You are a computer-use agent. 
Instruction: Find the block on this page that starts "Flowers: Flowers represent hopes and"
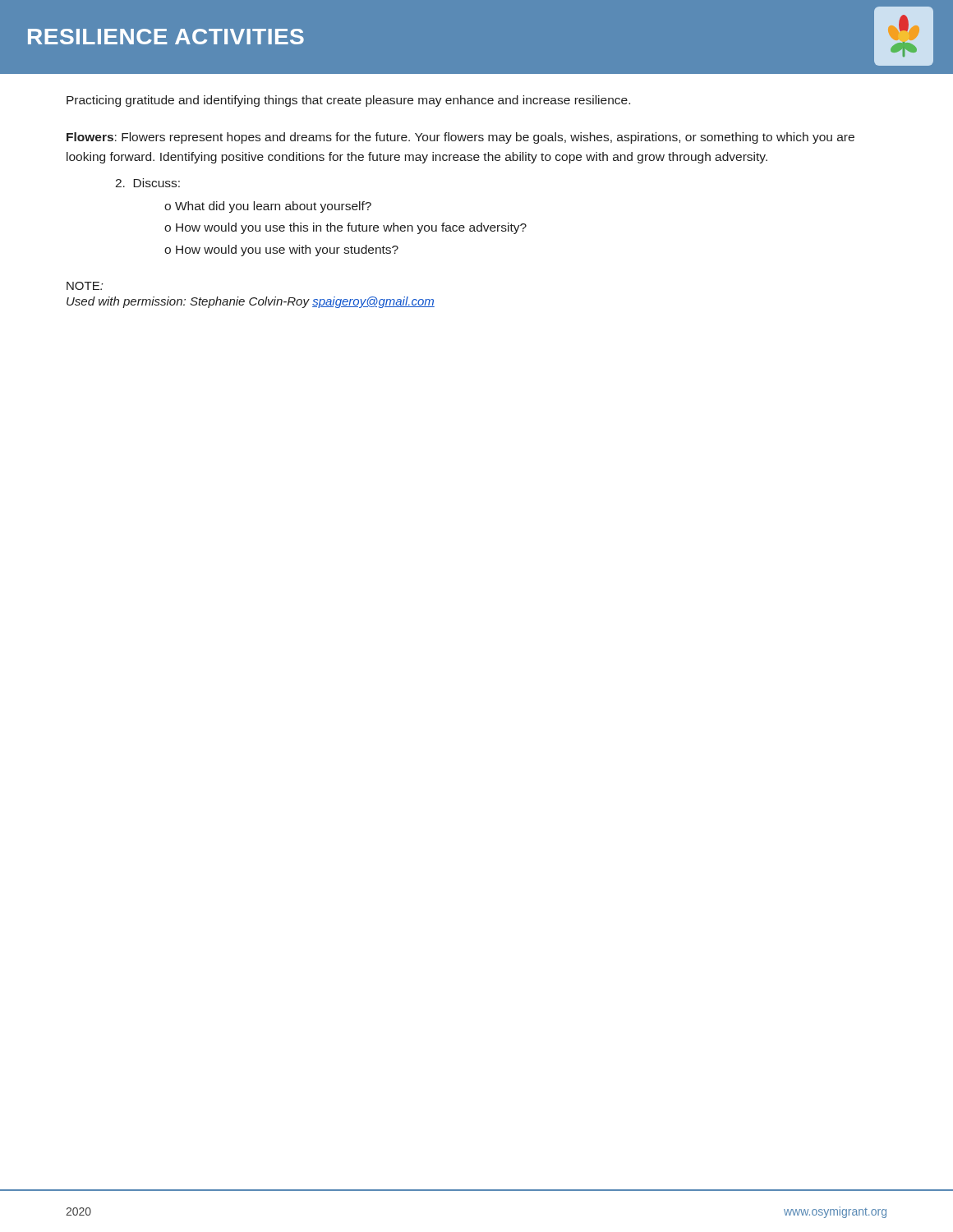click(x=460, y=146)
